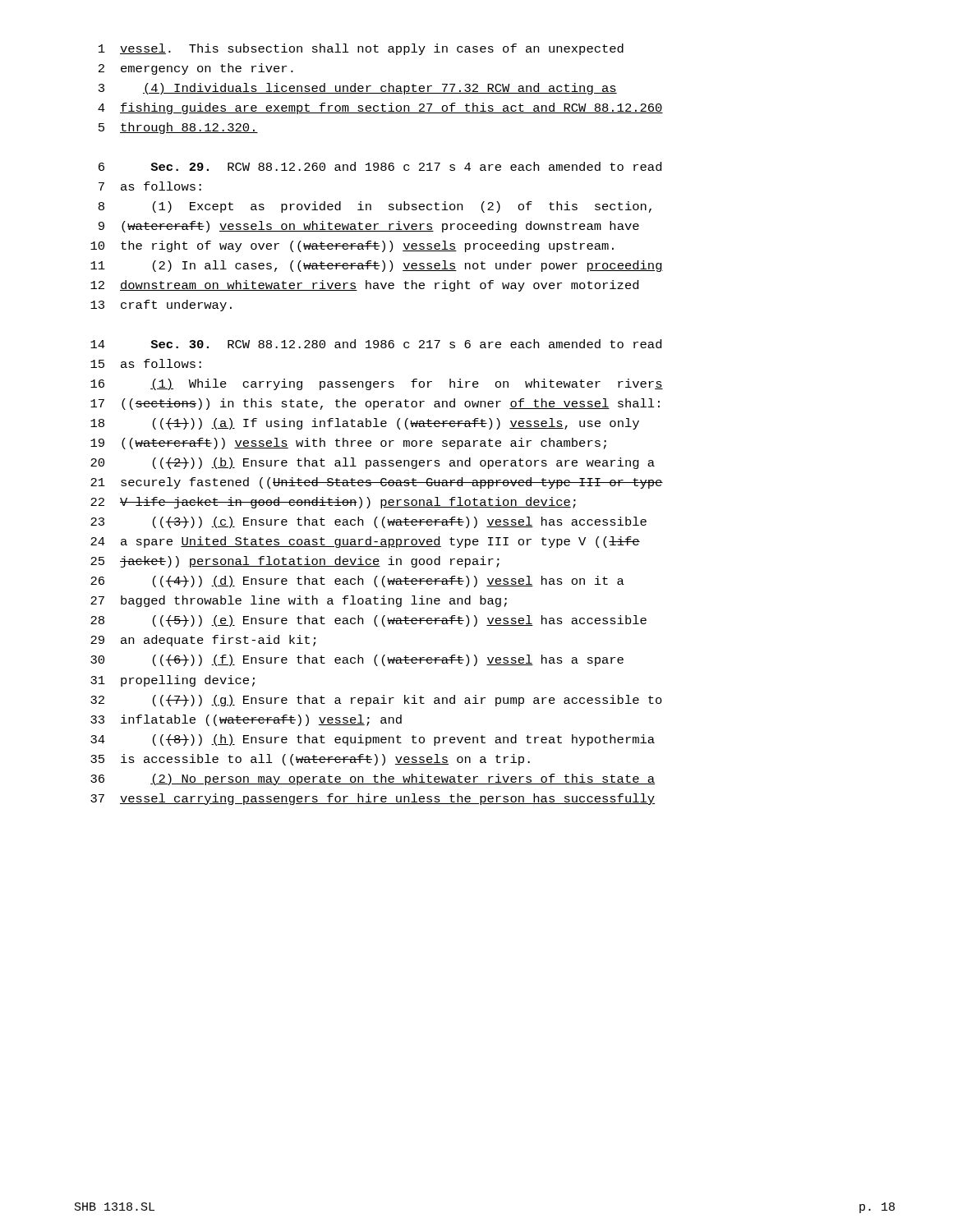Click on the text block that reads "3 (4) Individuals"

pos(485,89)
